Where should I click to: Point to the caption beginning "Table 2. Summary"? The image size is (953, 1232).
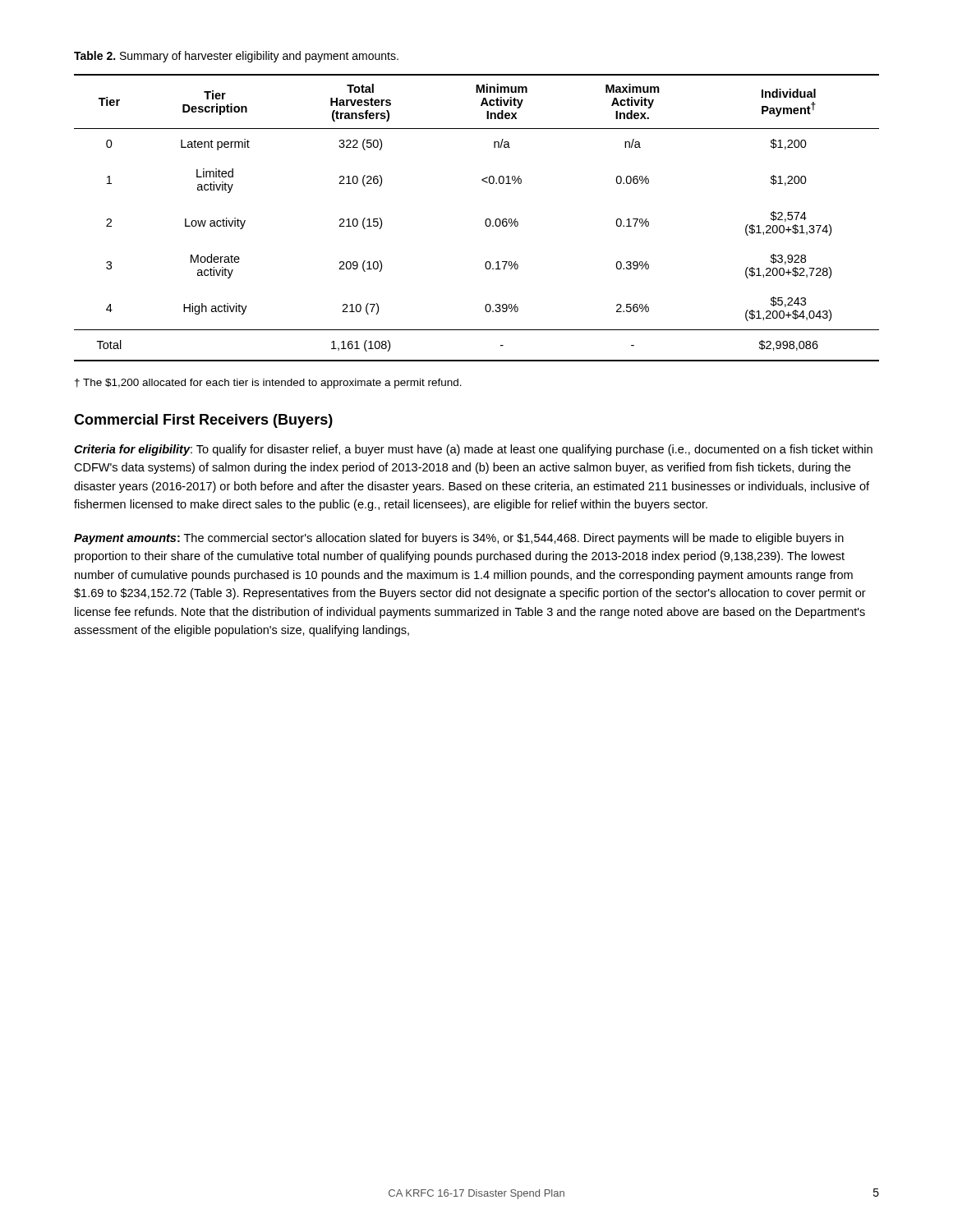click(x=237, y=56)
